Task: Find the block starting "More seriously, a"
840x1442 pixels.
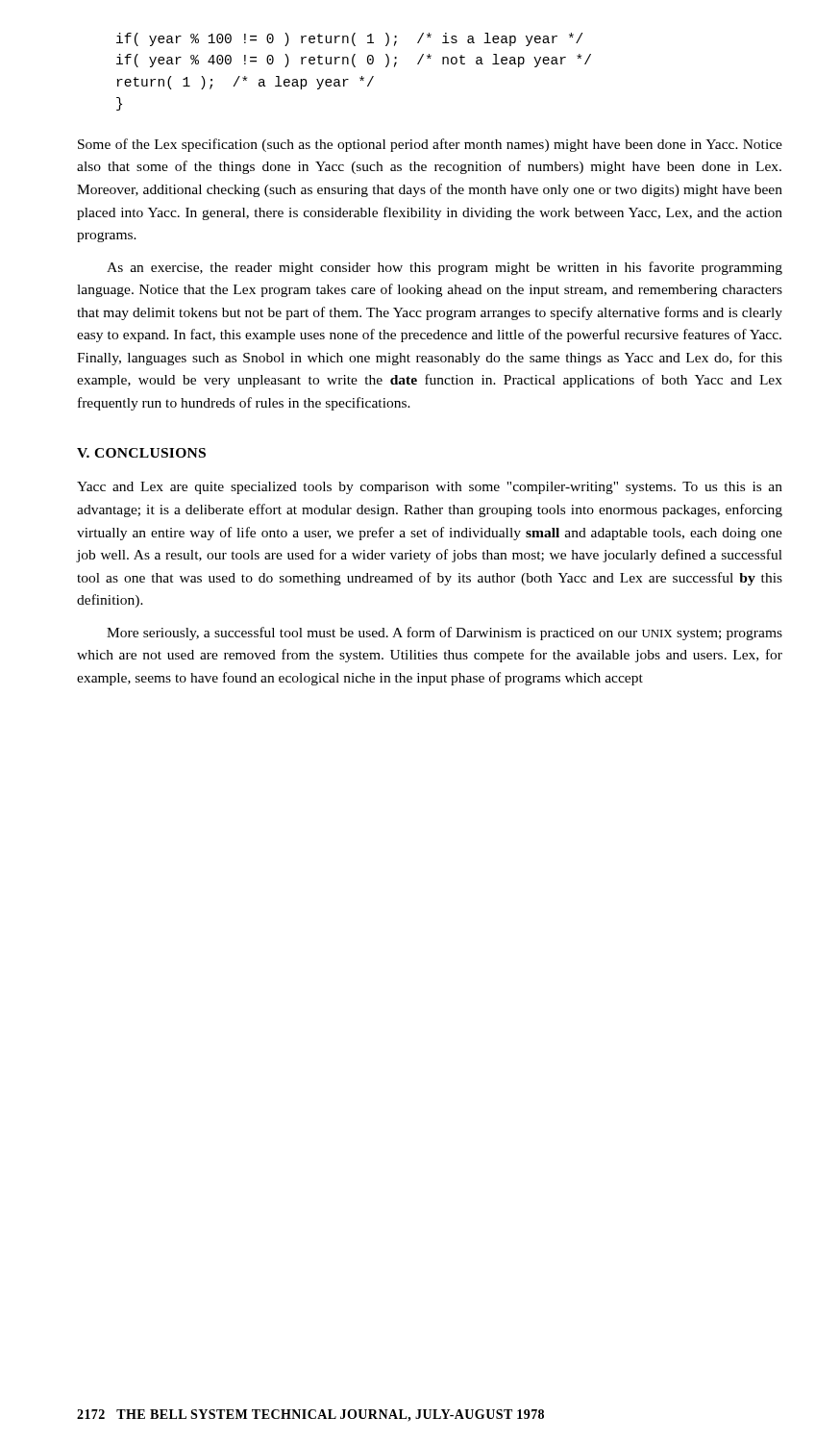Action: (430, 655)
